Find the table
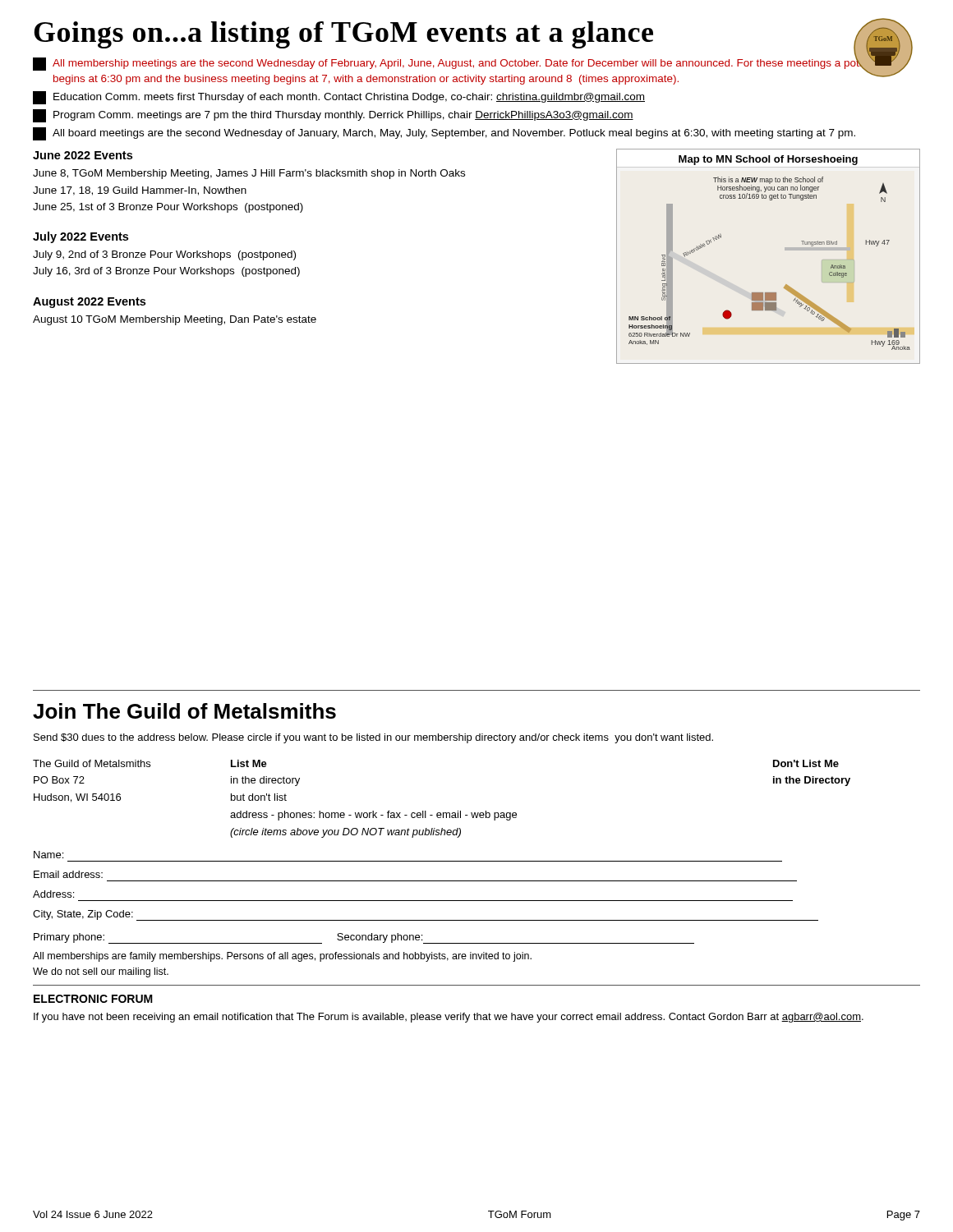 pos(476,798)
